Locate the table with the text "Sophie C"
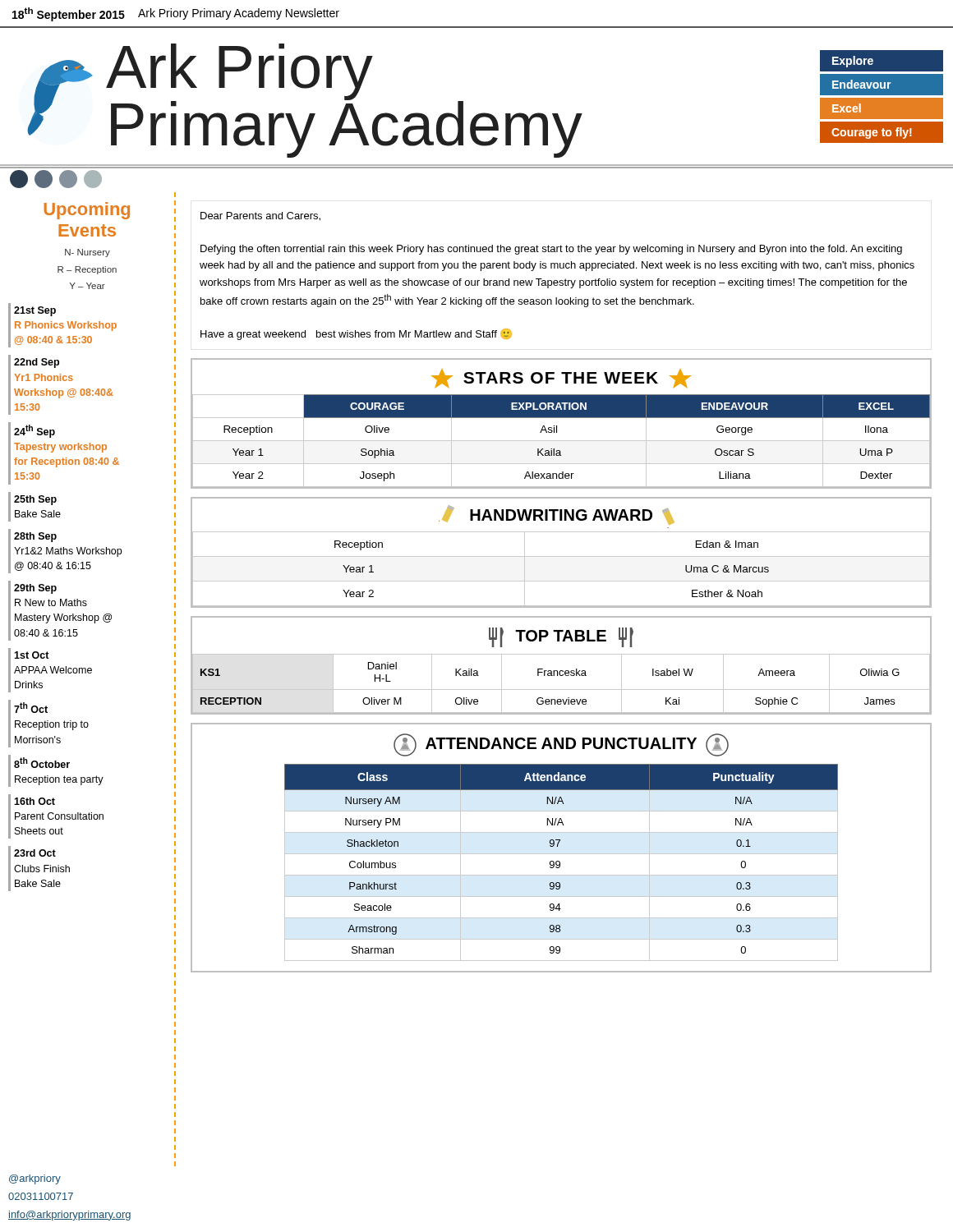 pyautogui.click(x=561, y=666)
